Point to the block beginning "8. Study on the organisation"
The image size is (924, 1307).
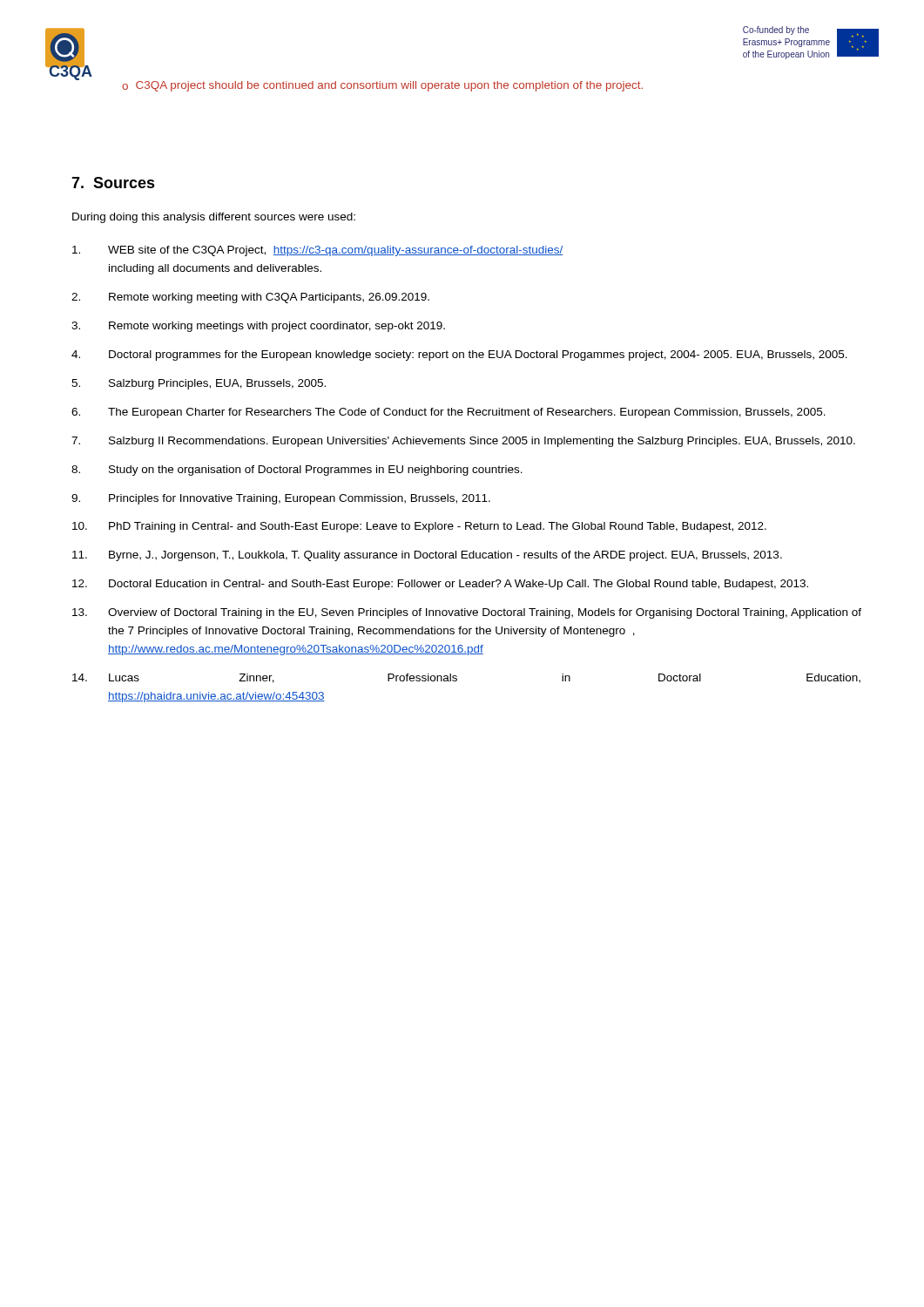click(466, 470)
